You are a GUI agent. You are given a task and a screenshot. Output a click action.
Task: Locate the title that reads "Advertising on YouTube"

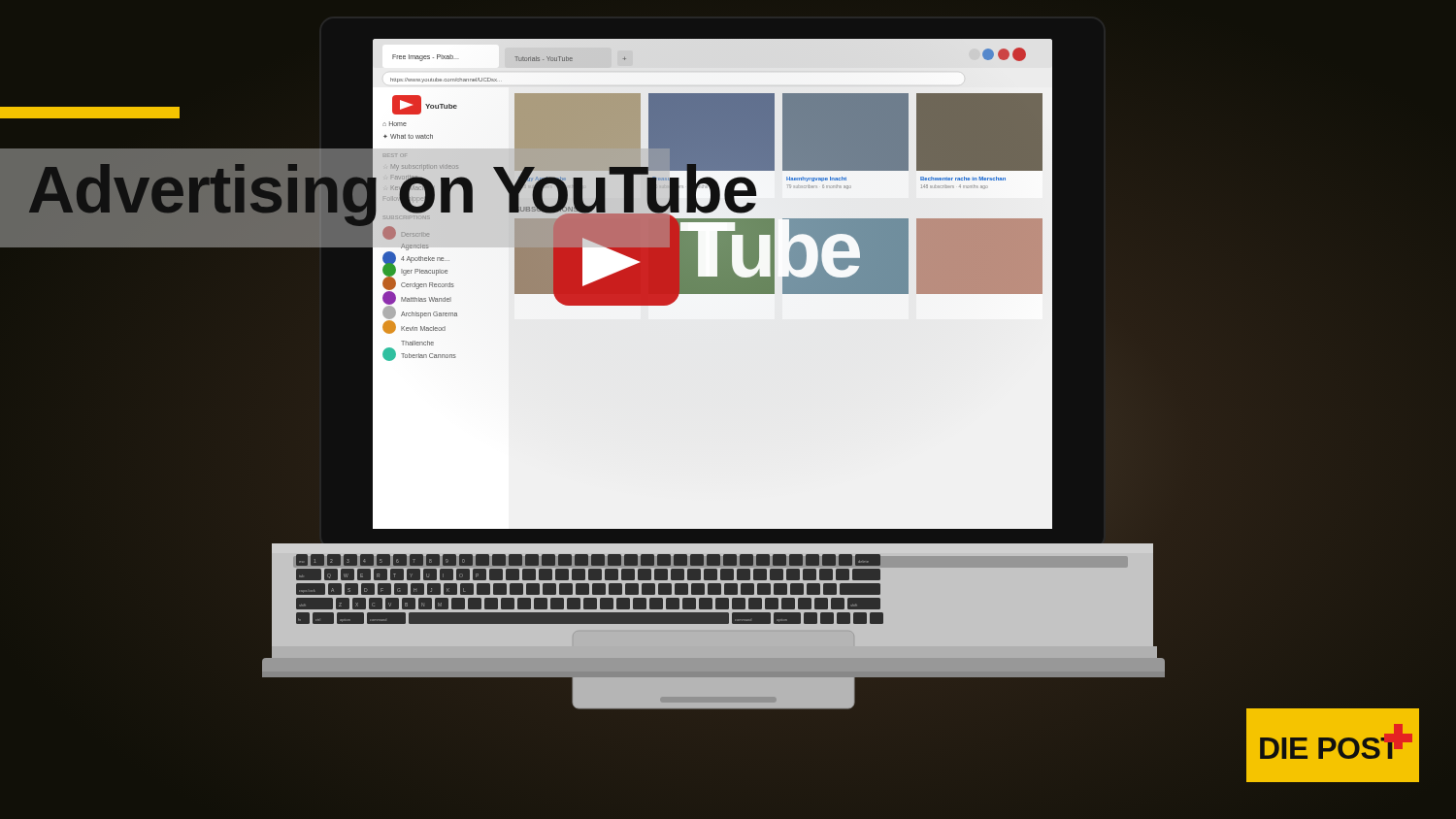(x=392, y=190)
